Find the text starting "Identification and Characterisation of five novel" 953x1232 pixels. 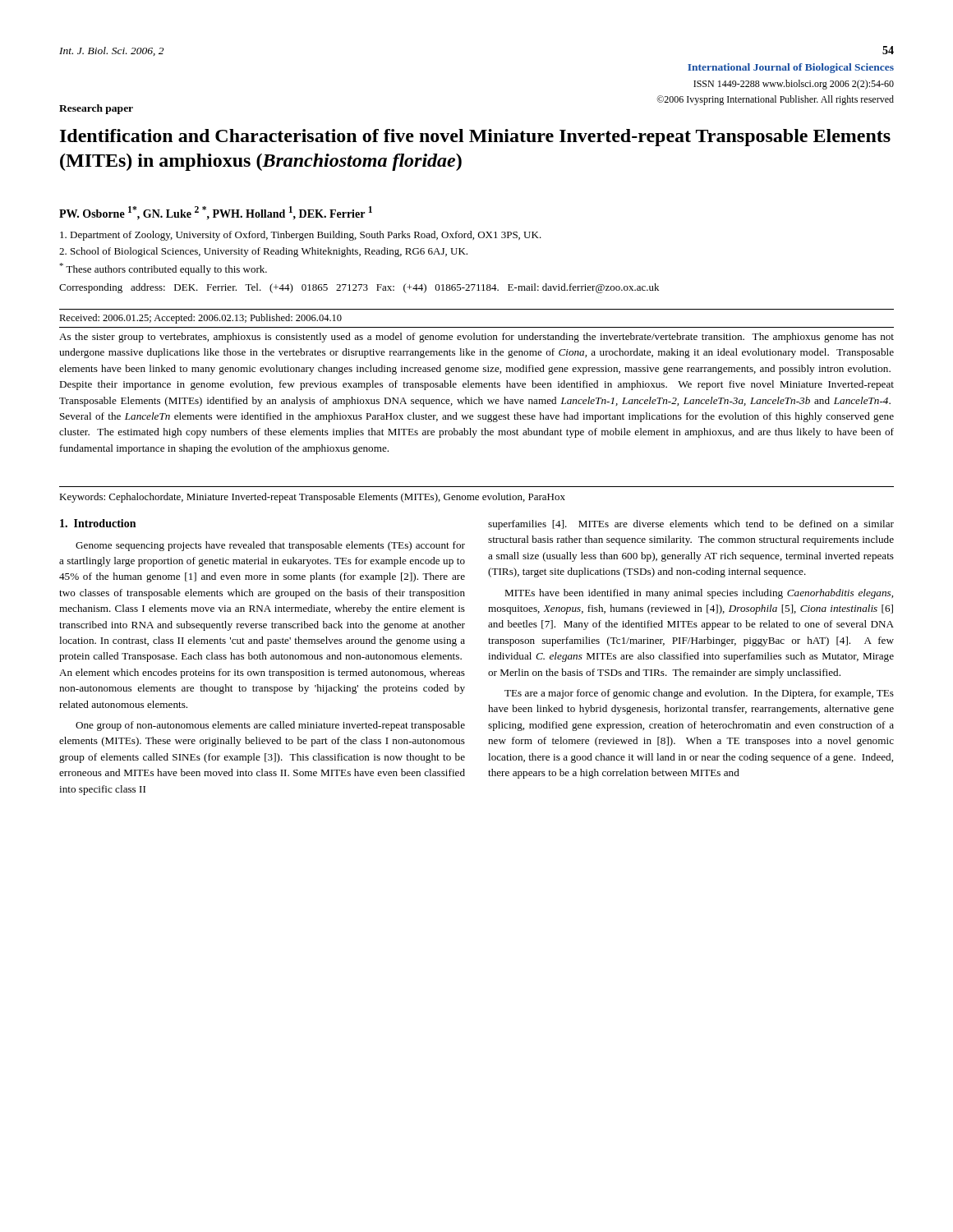click(x=475, y=148)
